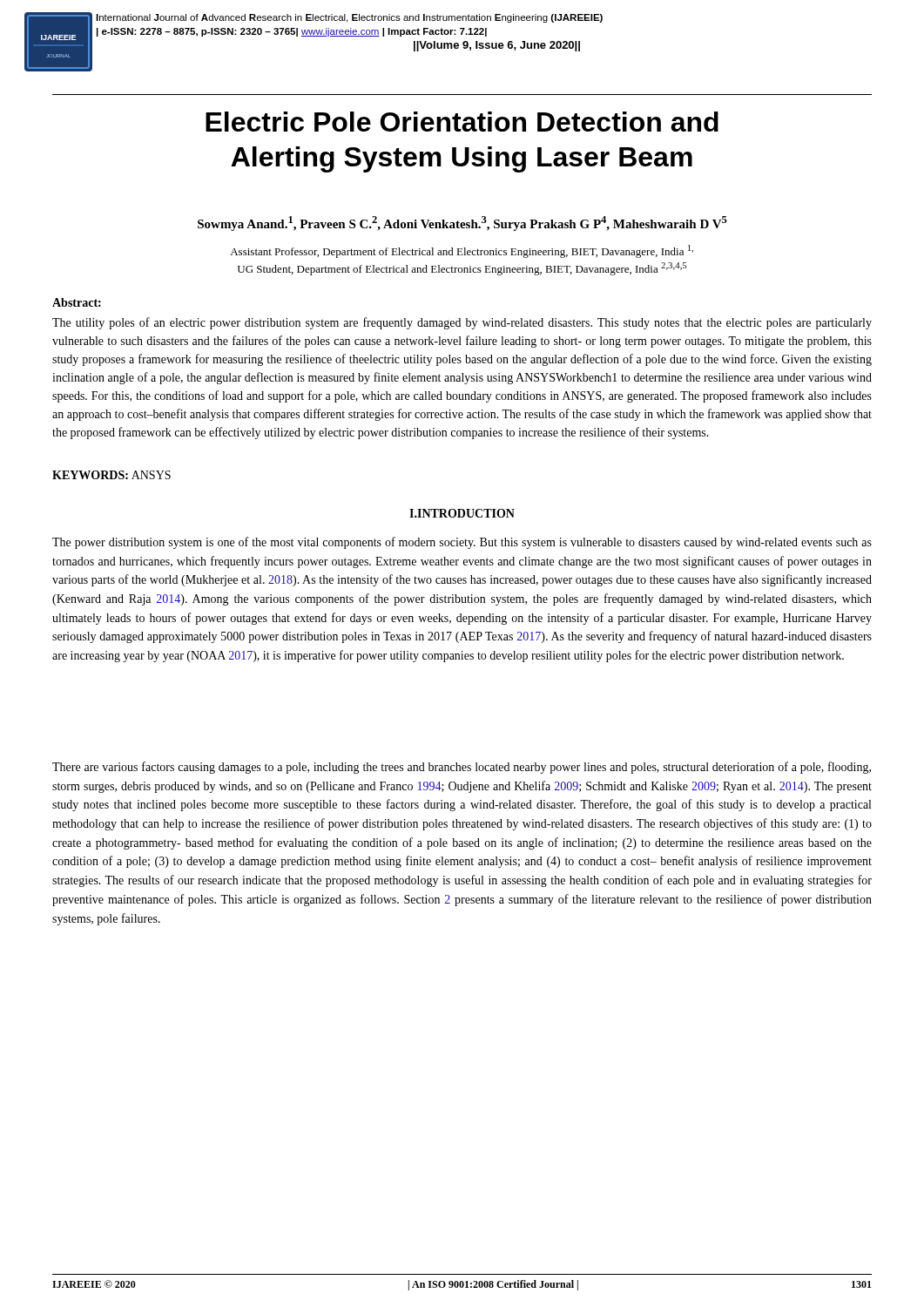Click on the element starting "UG Student, Department of Electrical and"
The image size is (924, 1307).
pos(462,268)
